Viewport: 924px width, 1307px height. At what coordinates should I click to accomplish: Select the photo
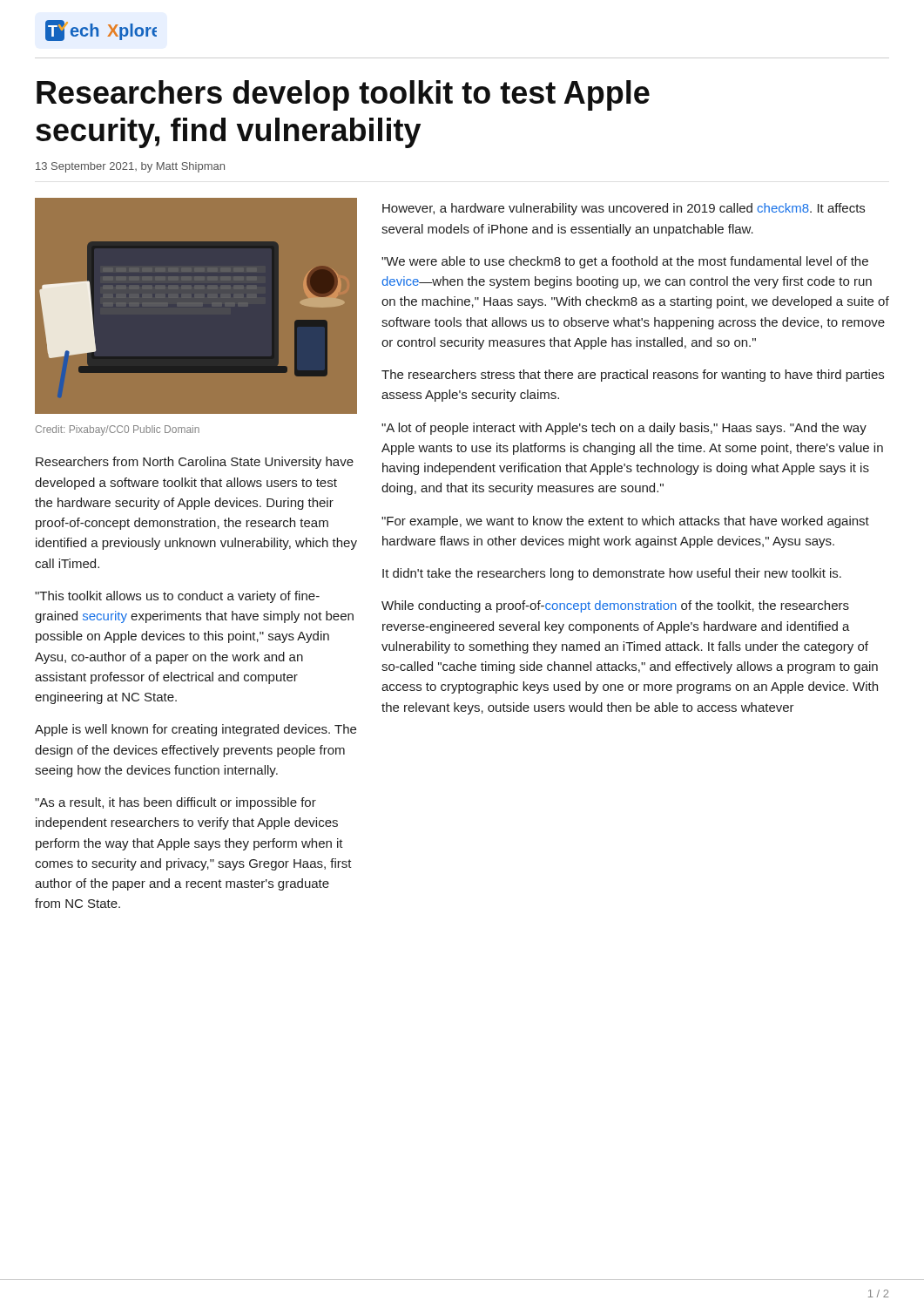(x=196, y=307)
